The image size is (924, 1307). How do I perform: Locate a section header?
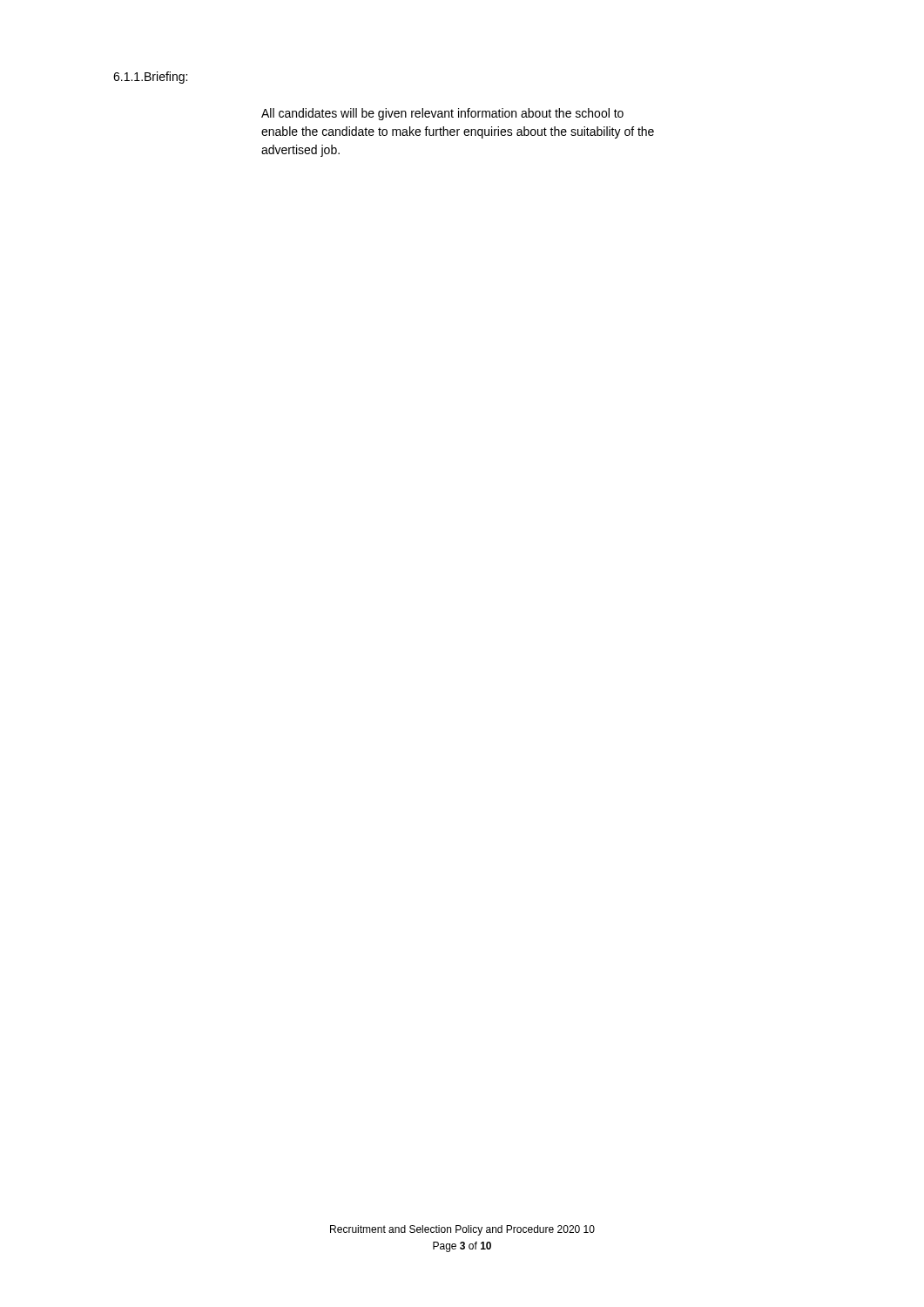151,77
